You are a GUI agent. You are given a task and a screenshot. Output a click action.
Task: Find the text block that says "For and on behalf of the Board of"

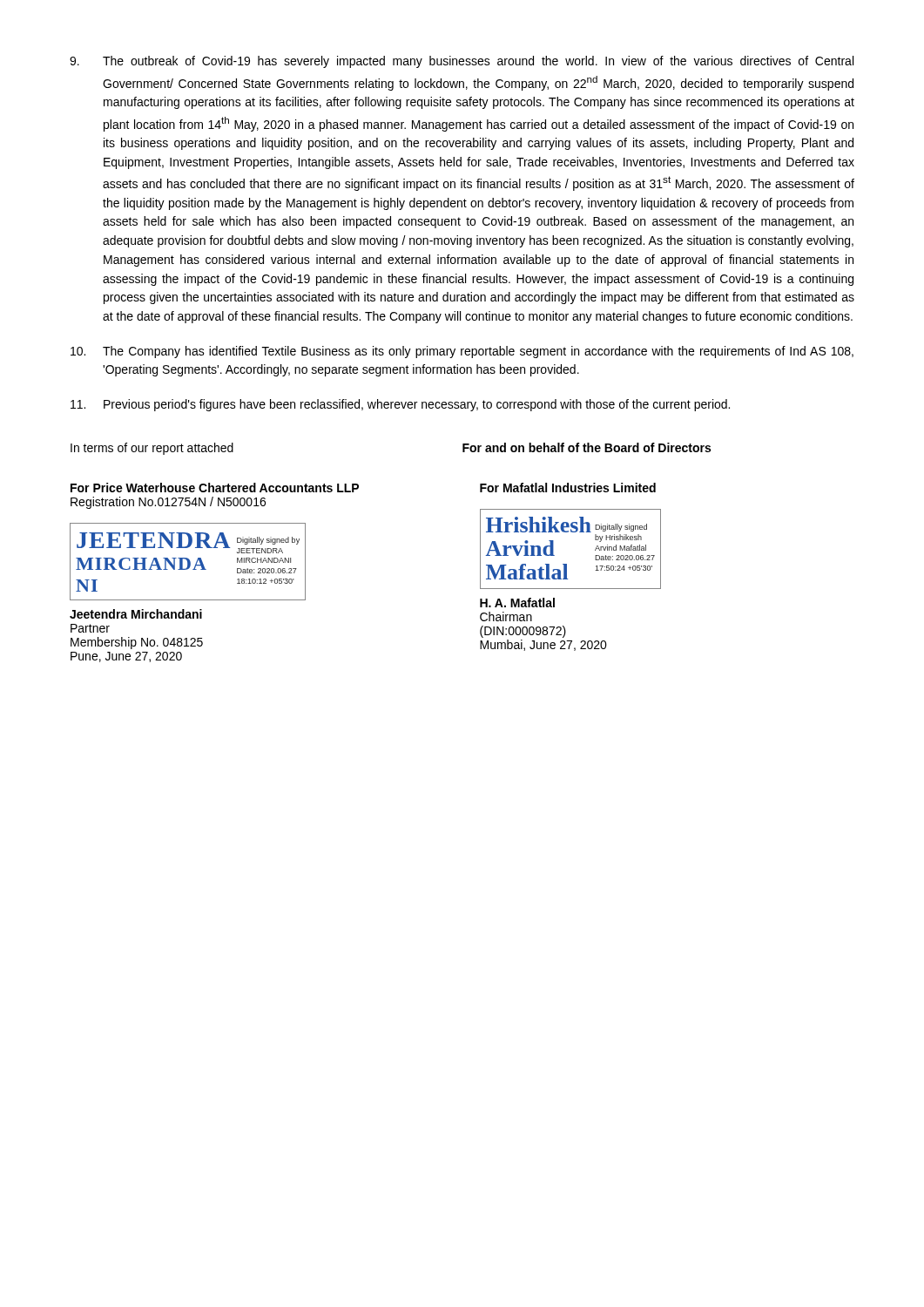[587, 448]
